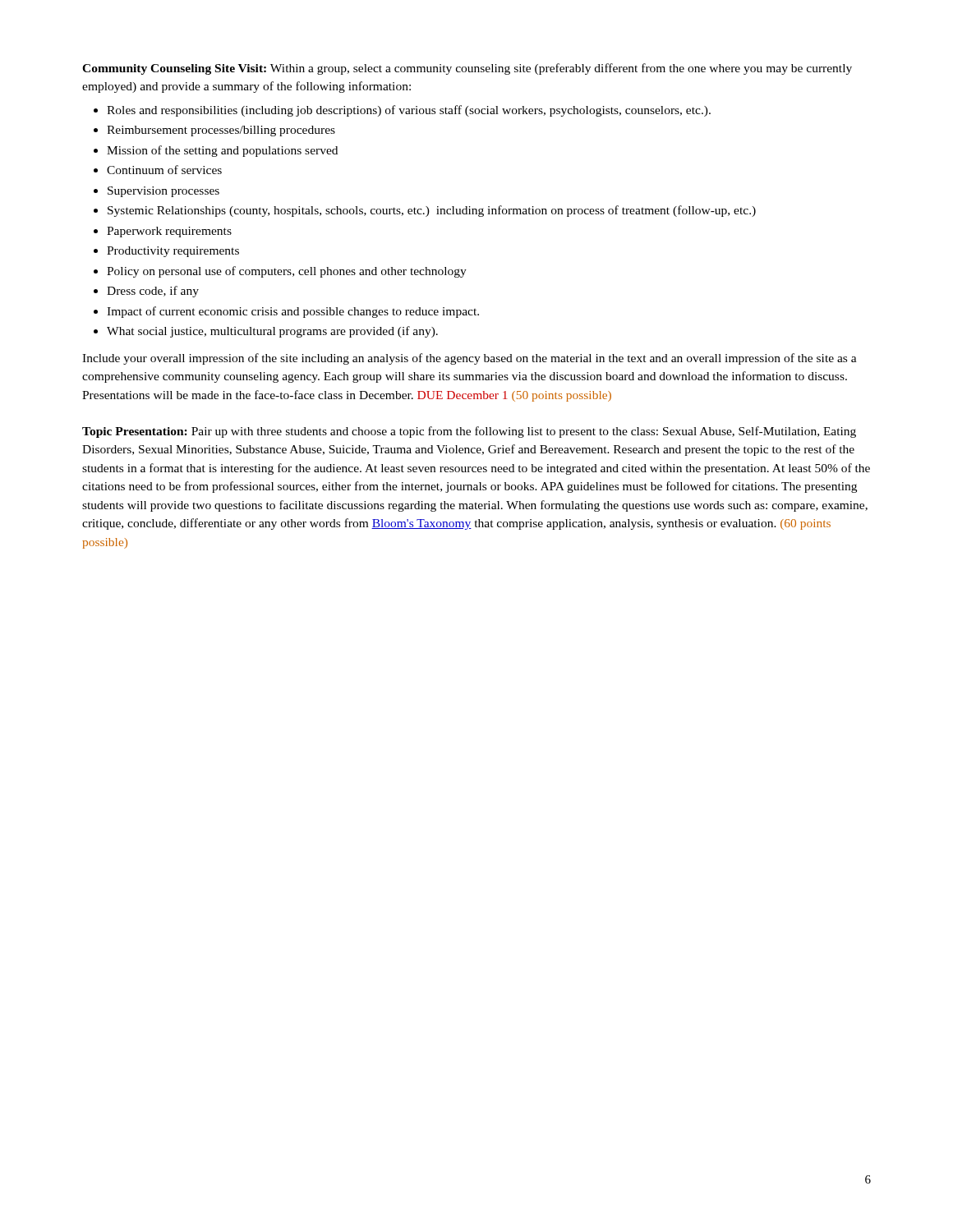
Task: Click on the list item that says "Supervision processes"
Action: pyautogui.click(x=163, y=190)
